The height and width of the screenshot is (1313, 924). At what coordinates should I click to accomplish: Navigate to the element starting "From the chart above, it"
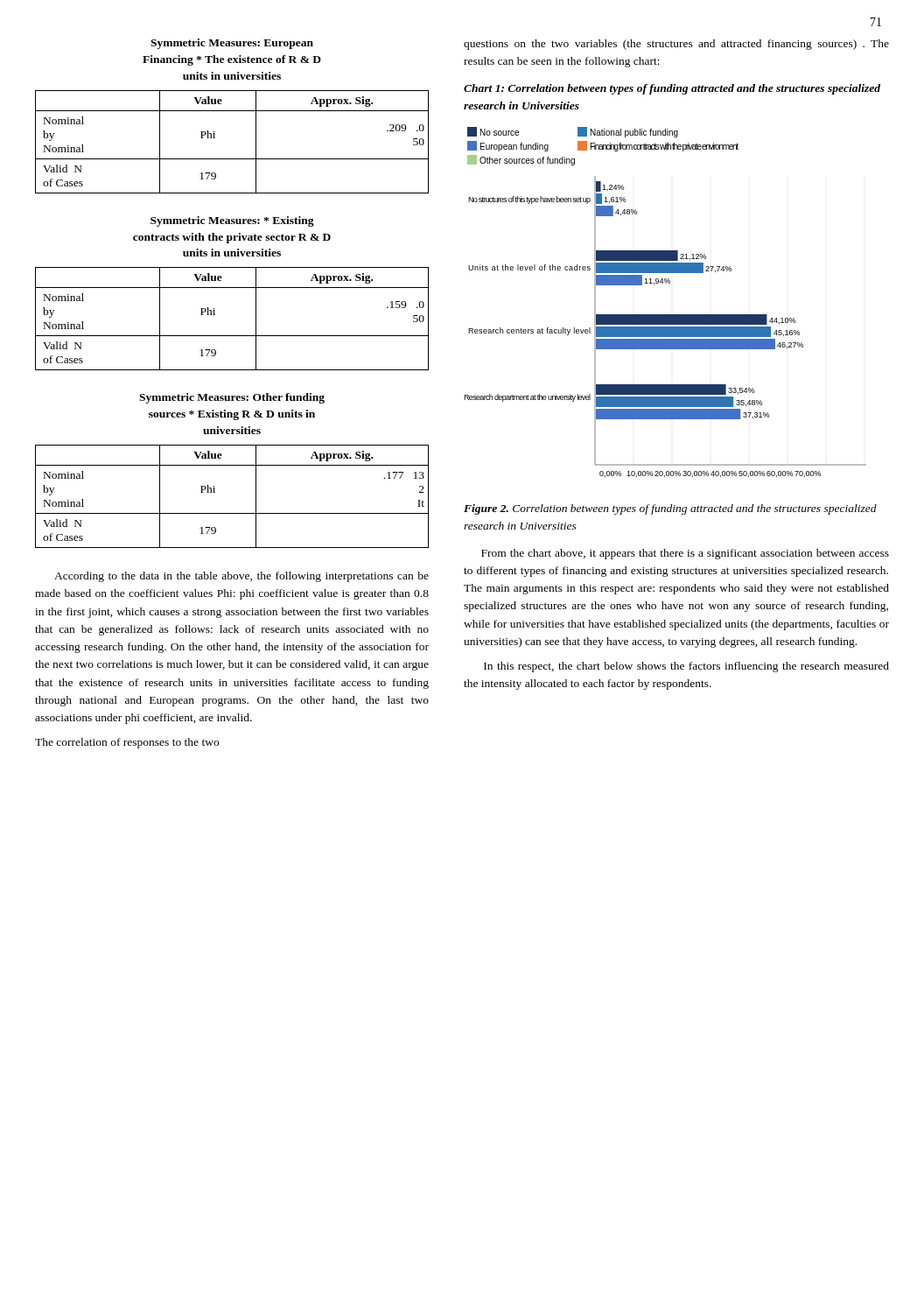coord(676,597)
